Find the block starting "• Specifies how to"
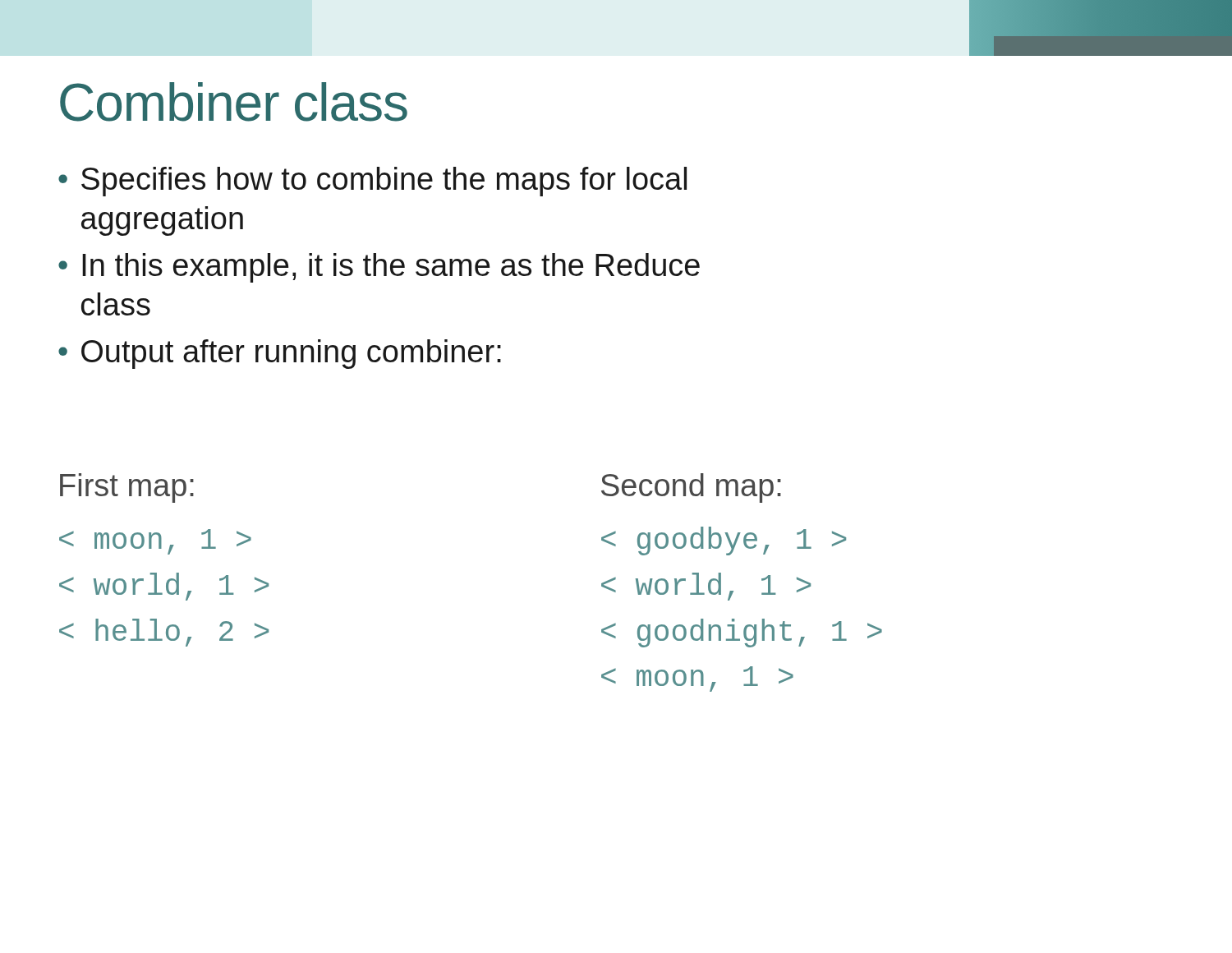The image size is (1232, 953). [x=373, y=199]
